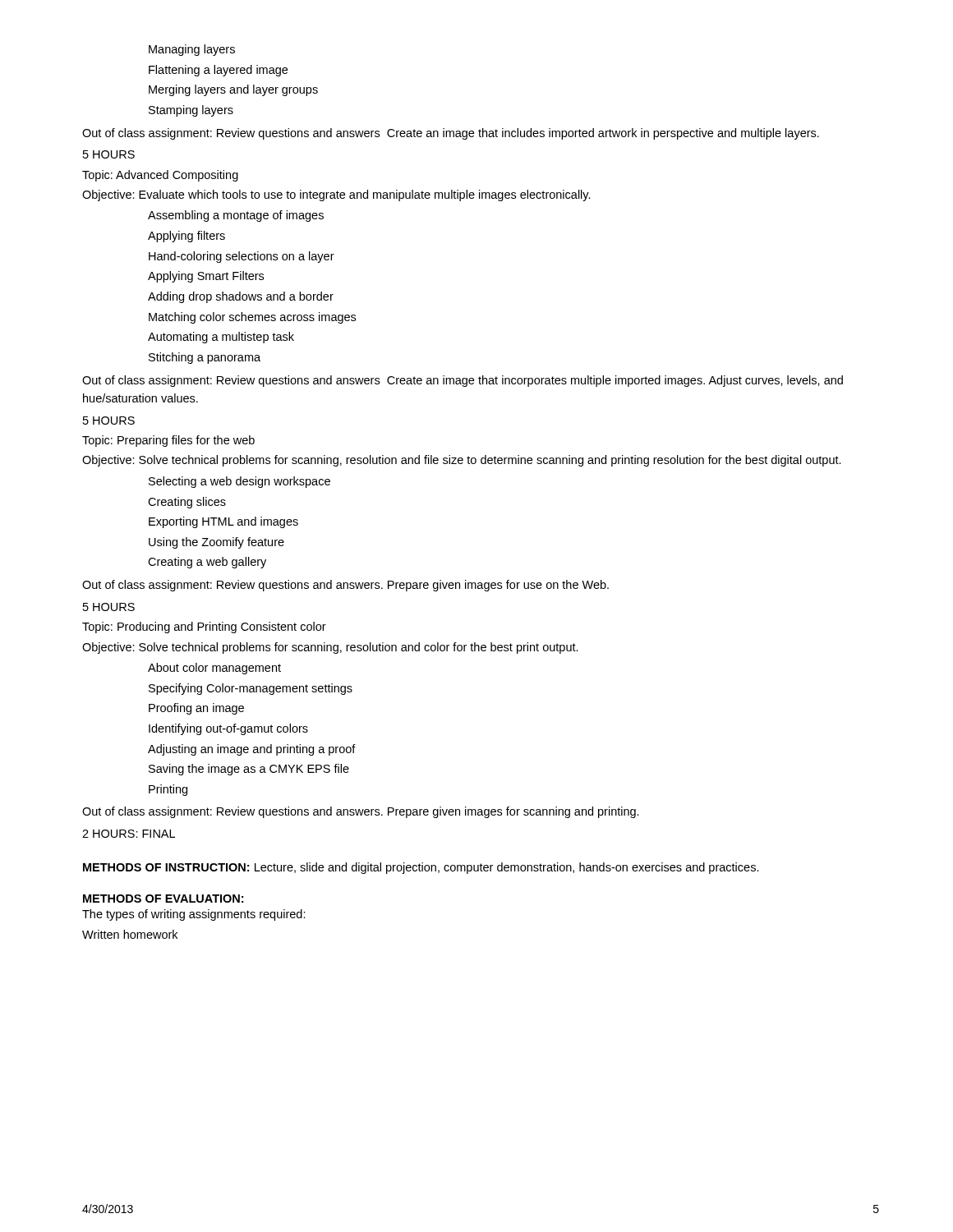Find the text starting "Flattening a layered image"
Viewport: 953px width, 1232px height.
218,70
